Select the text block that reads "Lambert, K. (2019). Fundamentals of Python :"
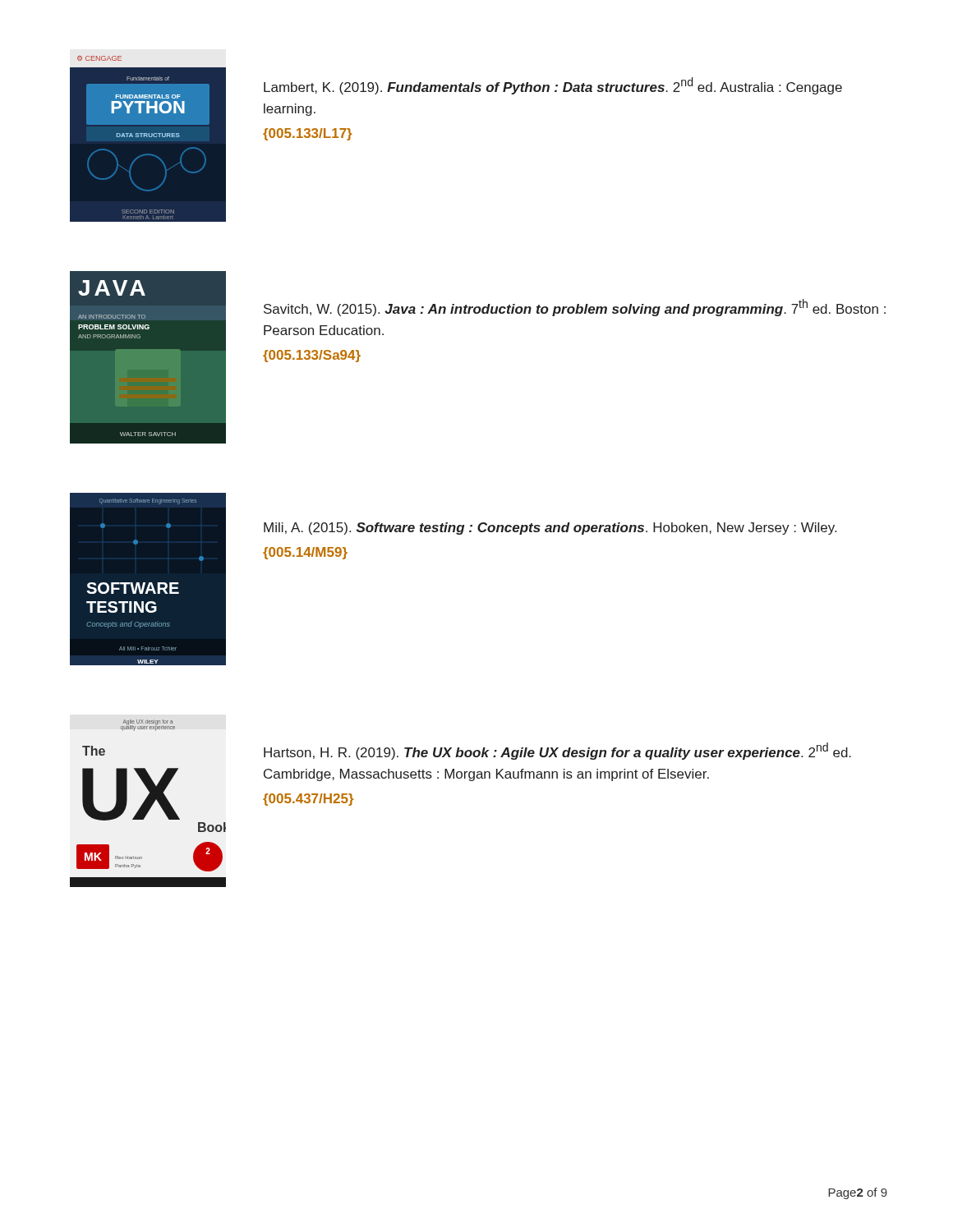Viewport: 953px width, 1232px height. (x=553, y=86)
